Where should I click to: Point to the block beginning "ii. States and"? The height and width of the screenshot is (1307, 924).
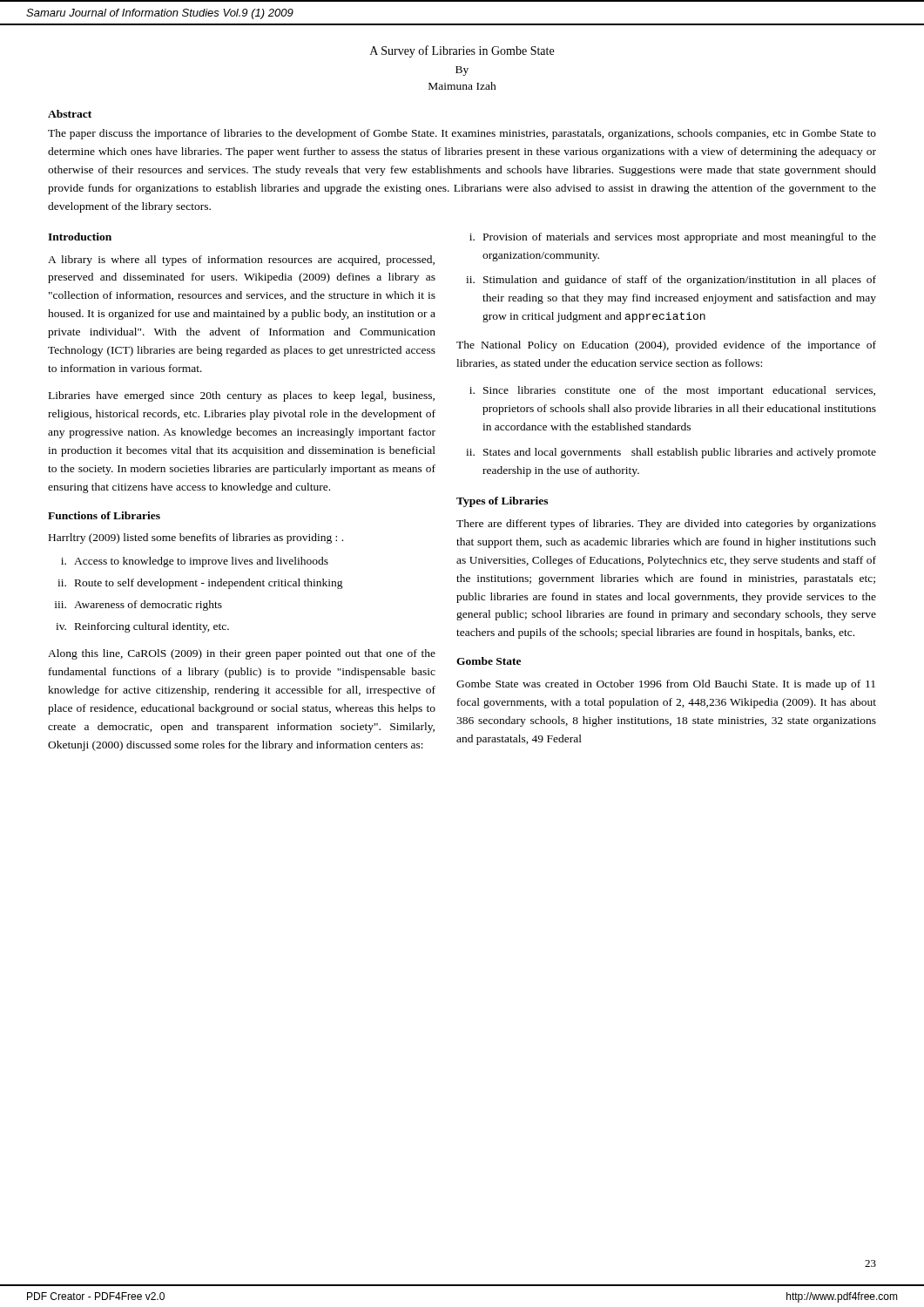click(666, 462)
